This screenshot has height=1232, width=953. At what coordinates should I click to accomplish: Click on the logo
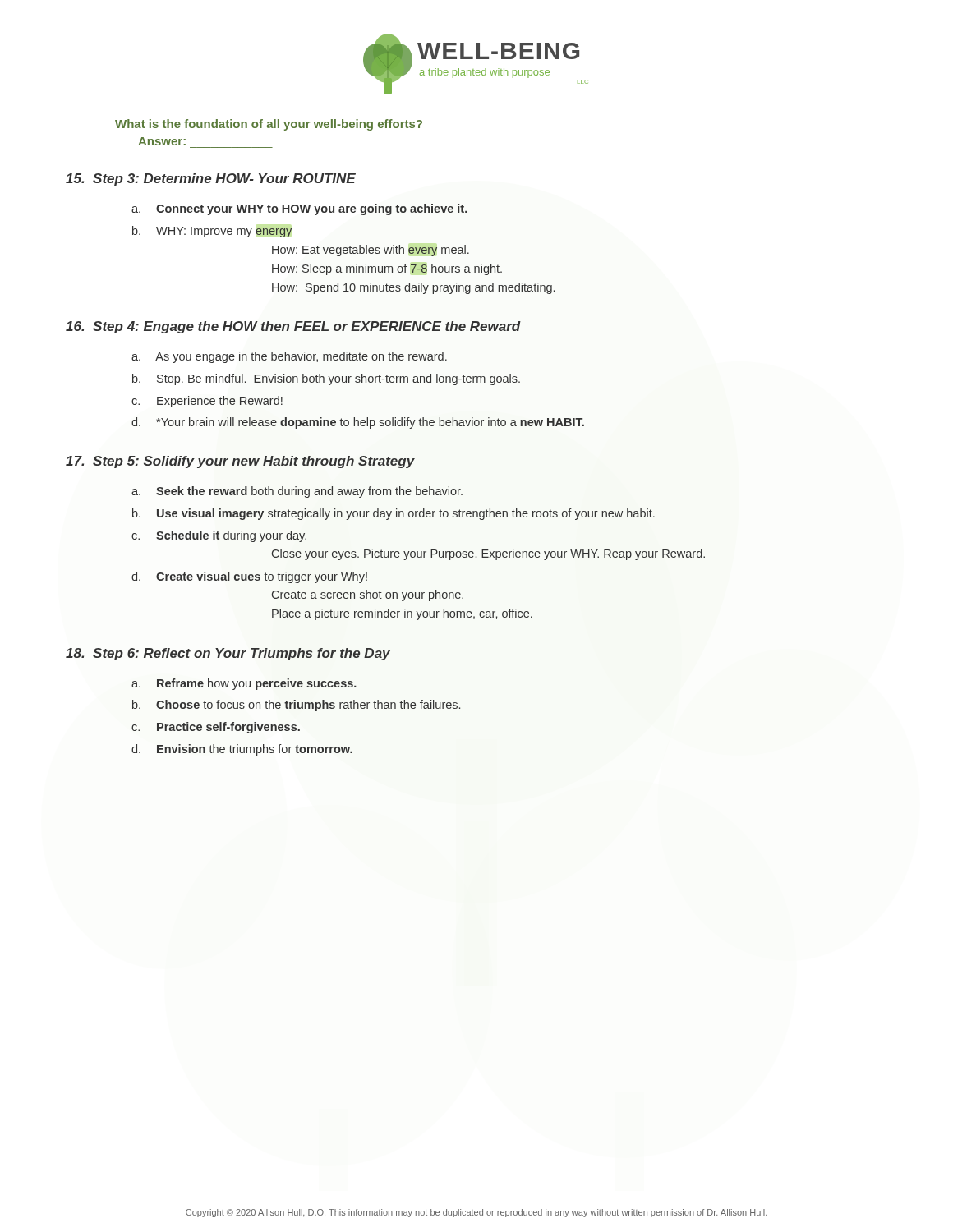[476, 63]
